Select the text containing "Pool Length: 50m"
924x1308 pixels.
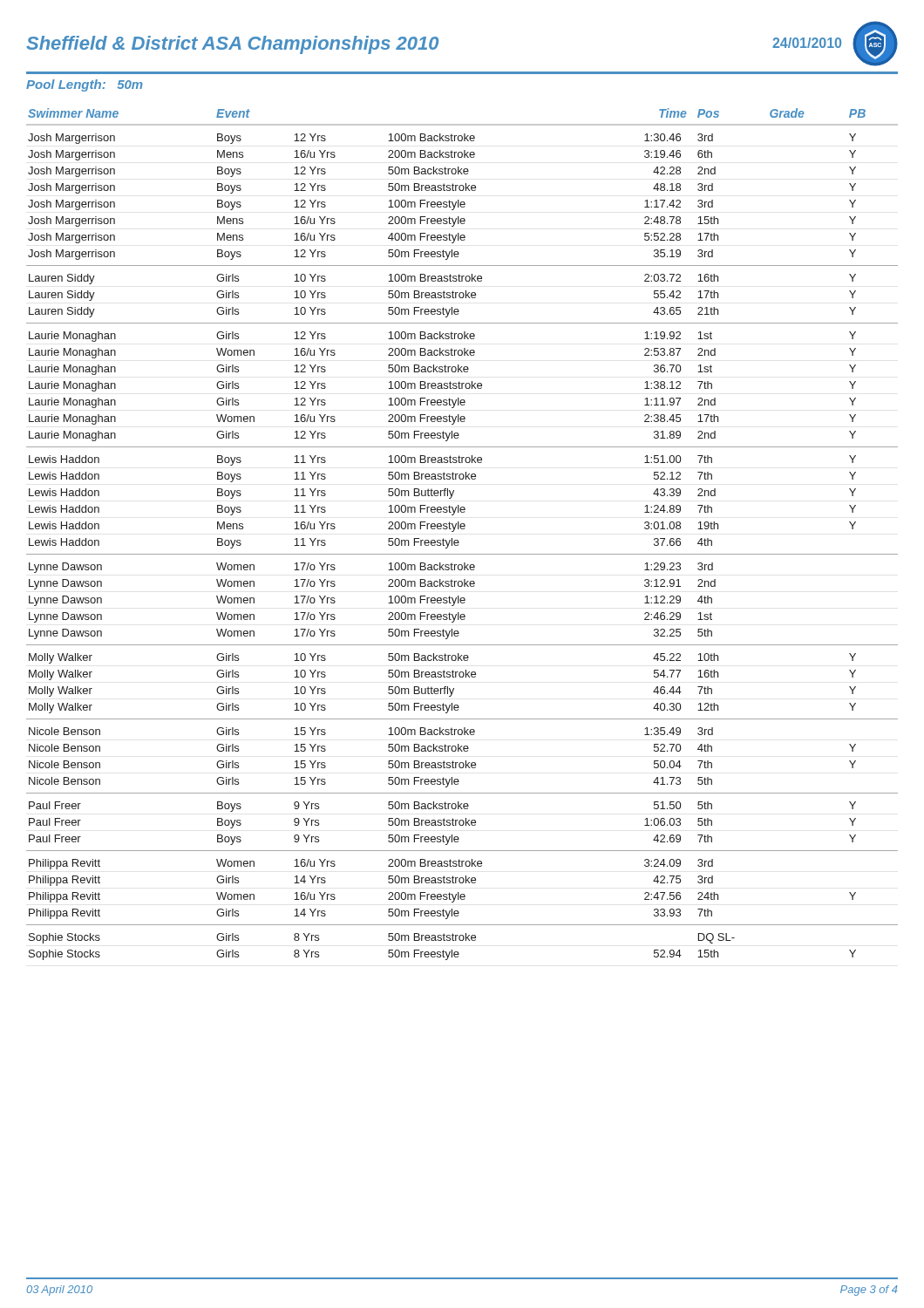point(85,84)
